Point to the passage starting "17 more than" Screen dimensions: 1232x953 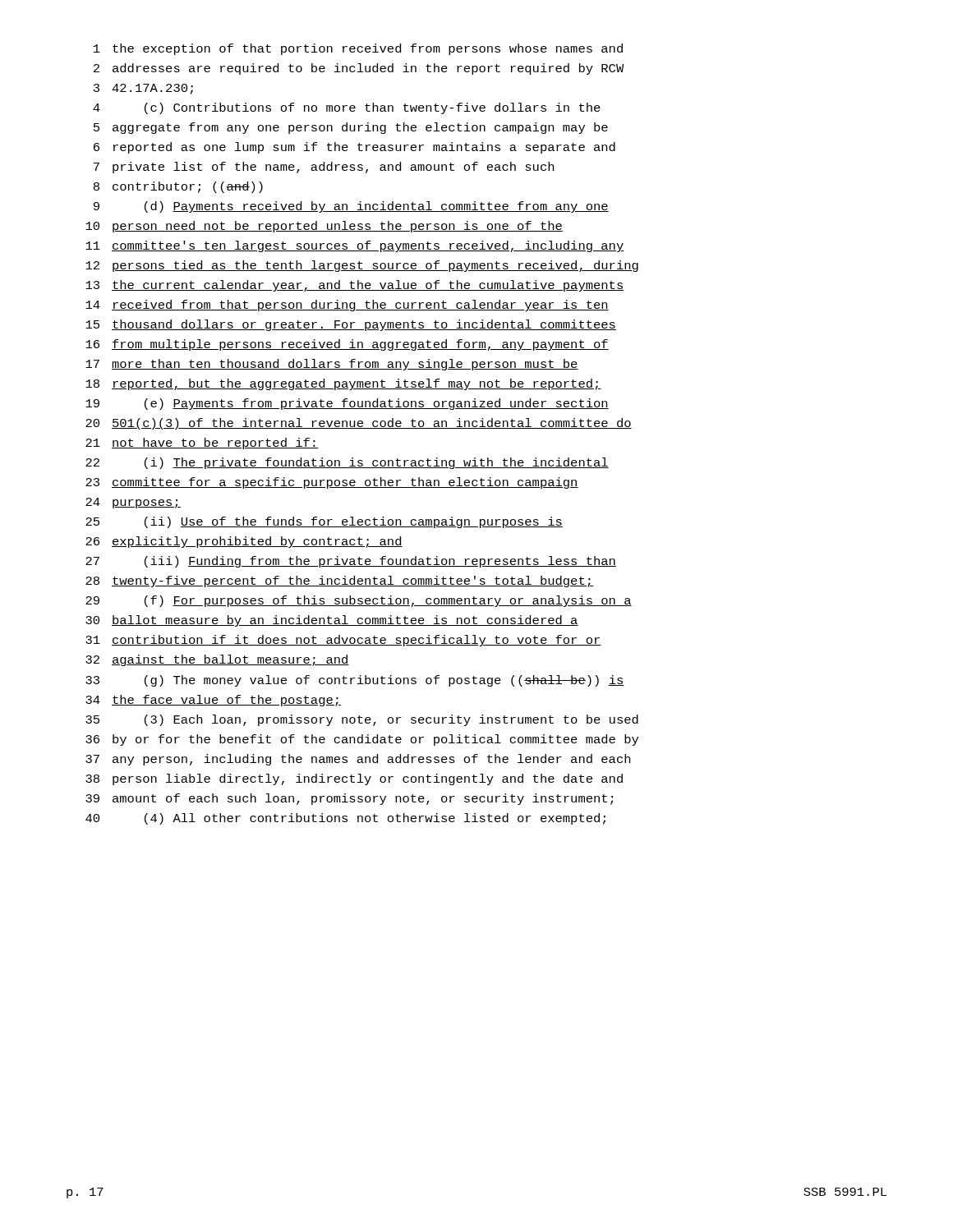[476, 365]
